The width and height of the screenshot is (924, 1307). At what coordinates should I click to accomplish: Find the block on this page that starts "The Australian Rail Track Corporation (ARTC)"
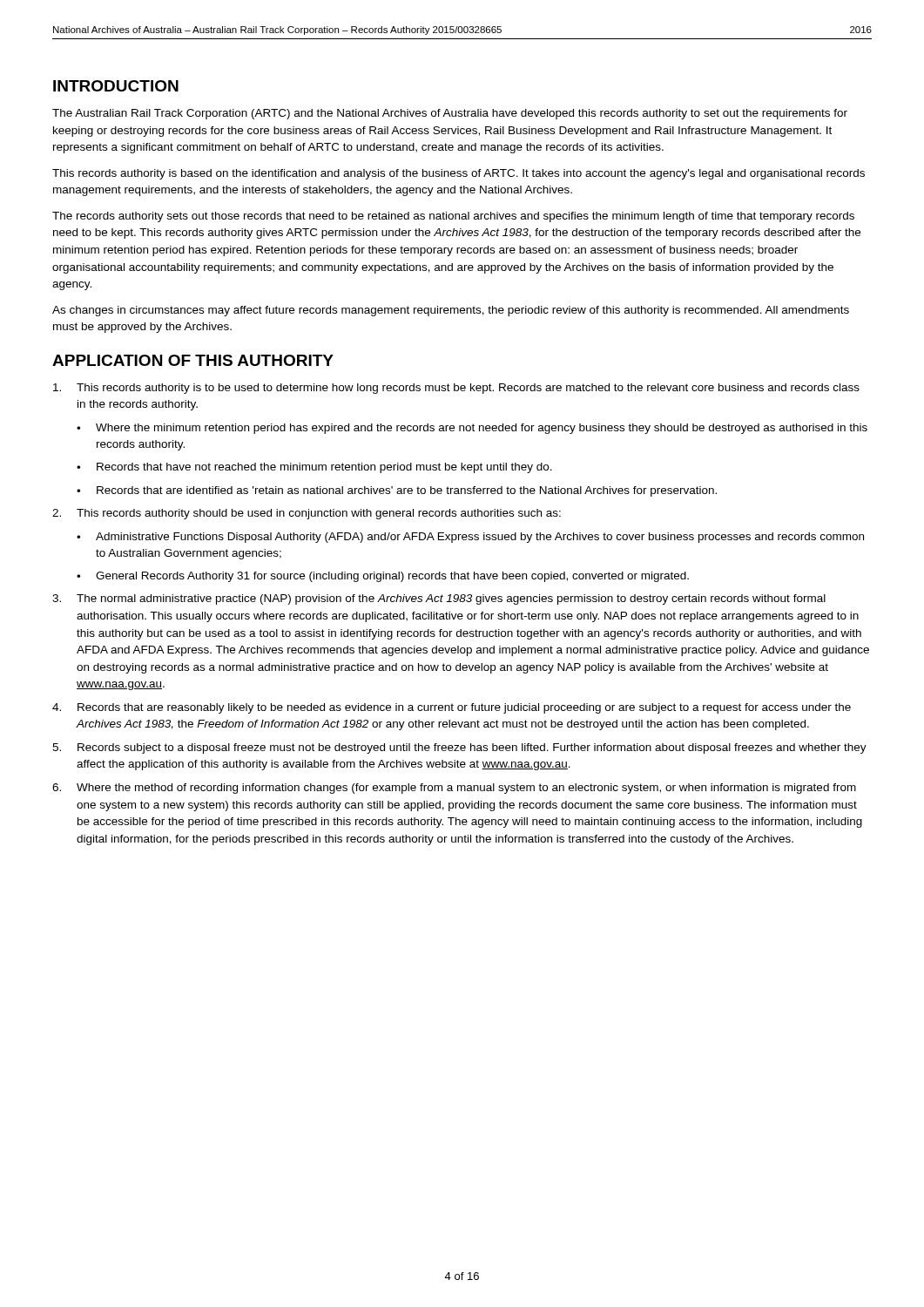[x=450, y=130]
